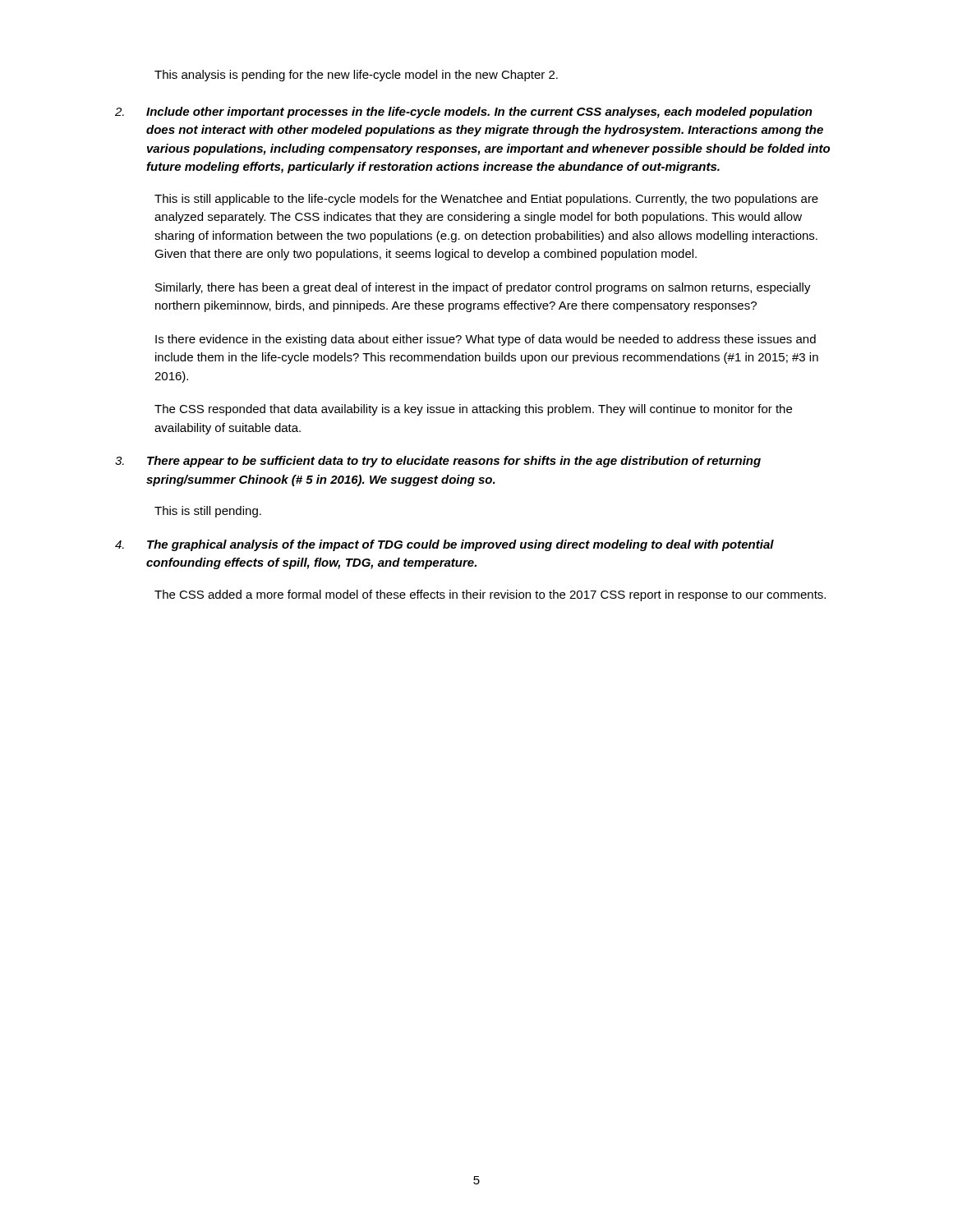Locate the text "This is still pending."
Image resolution: width=953 pixels, height=1232 pixels.
click(208, 510)
